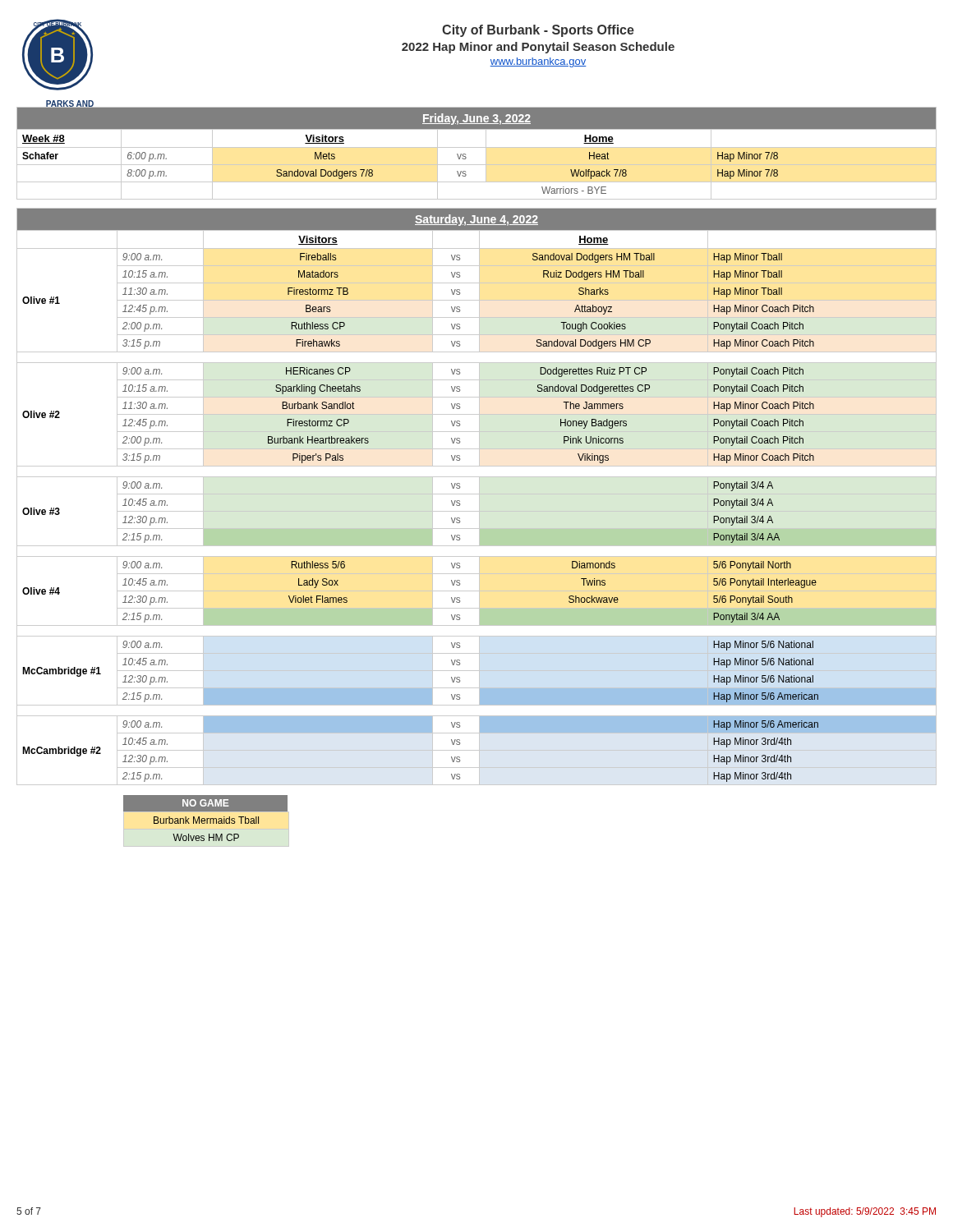Locate the text block containing "NO GAME Burbank Mermaids"
The height and width of the screenshot is (1232, 953).
click(206, 821)
